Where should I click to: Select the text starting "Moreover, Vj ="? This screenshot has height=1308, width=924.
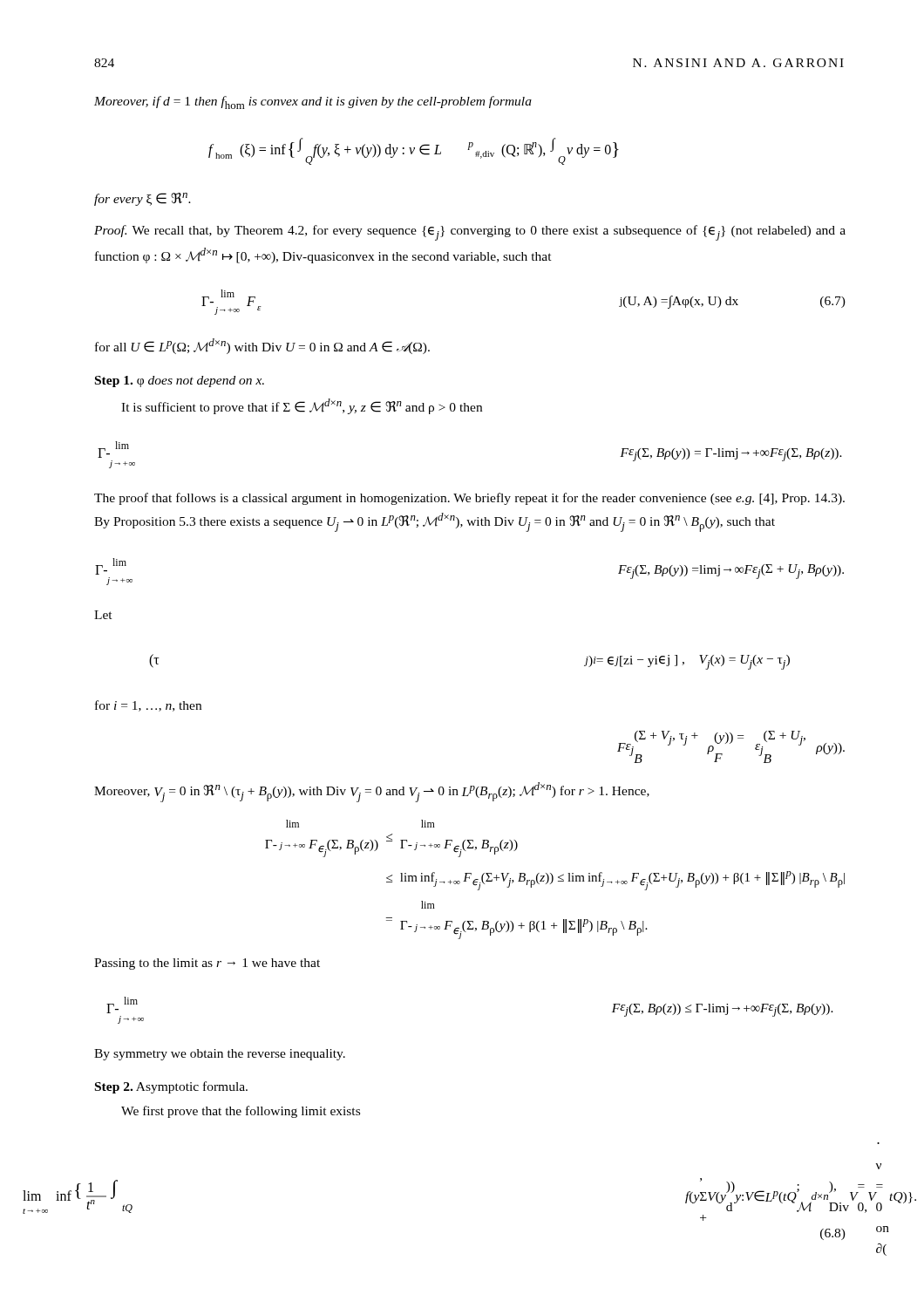click(372, 791)
